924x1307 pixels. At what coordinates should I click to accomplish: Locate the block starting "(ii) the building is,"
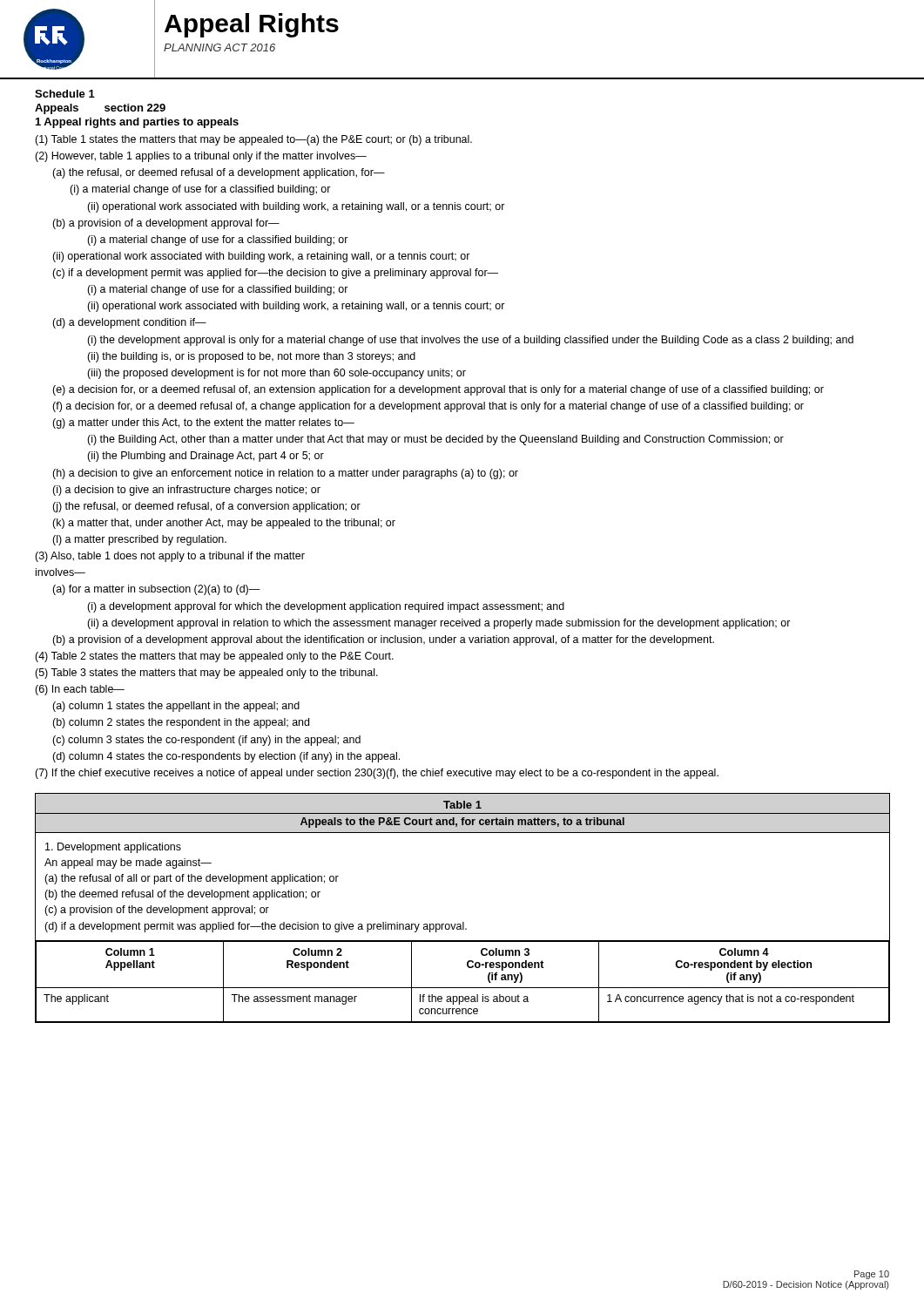tap(251, 356)
